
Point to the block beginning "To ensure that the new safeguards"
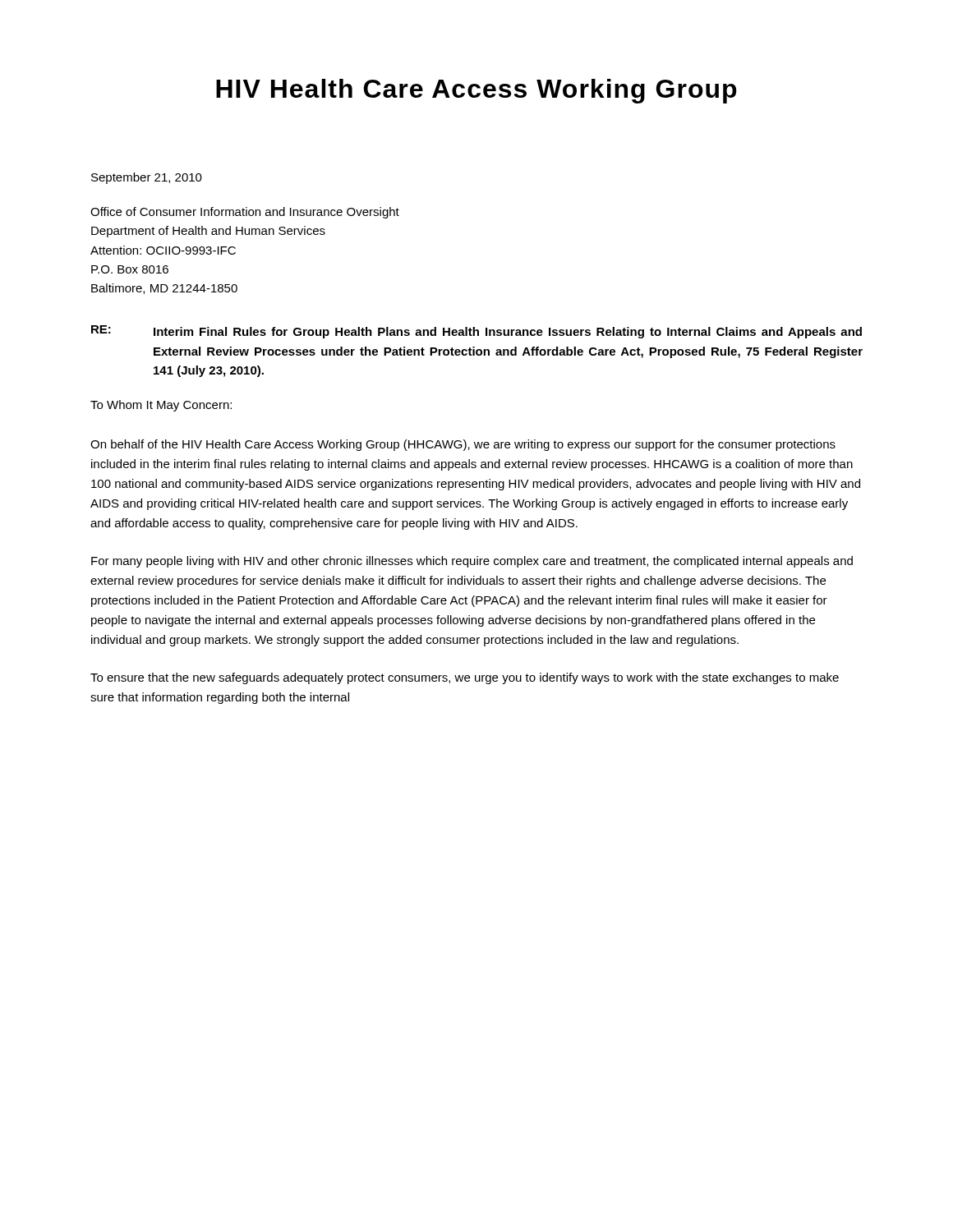(465, 687)
